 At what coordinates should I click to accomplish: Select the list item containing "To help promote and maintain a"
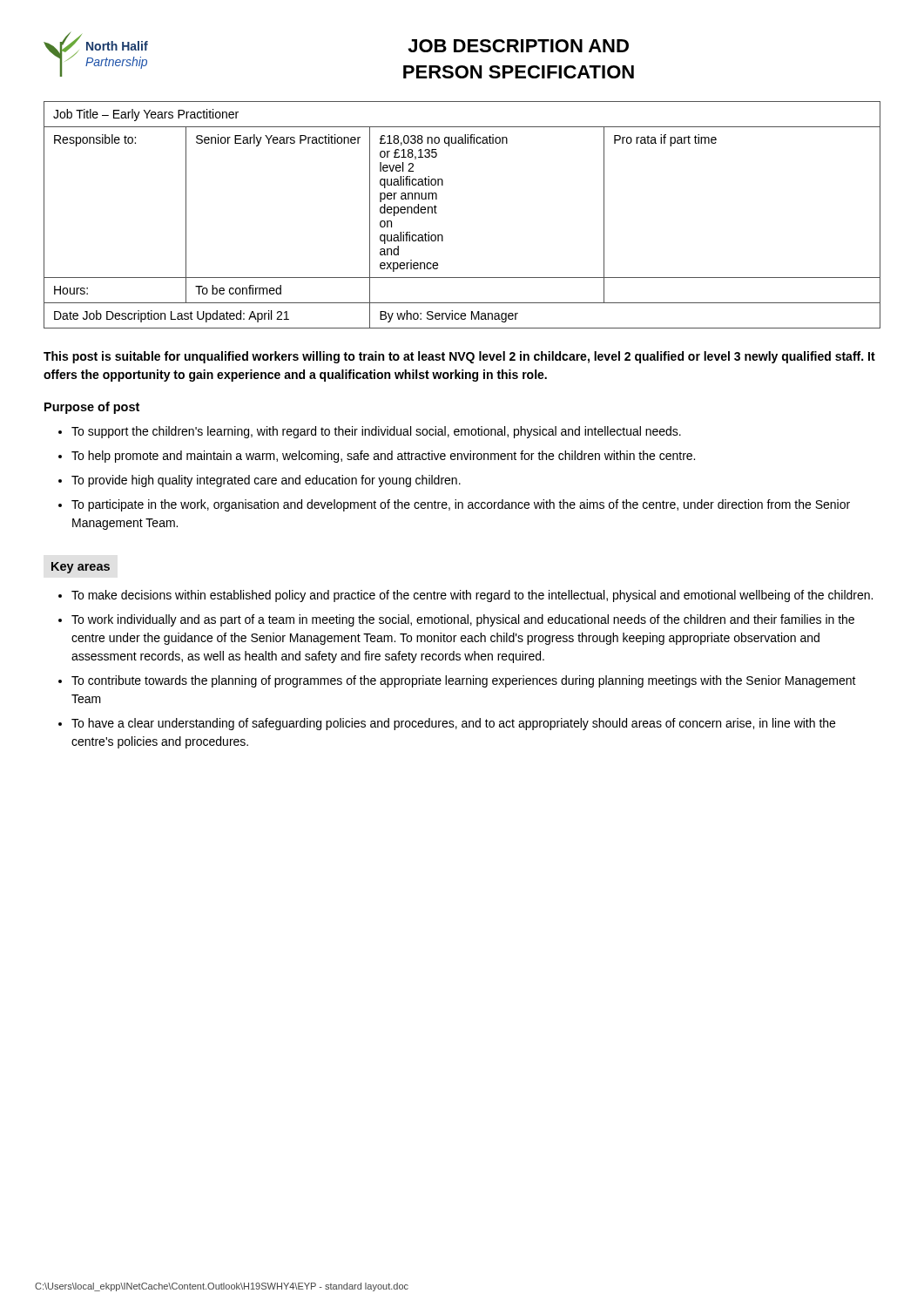384,456
